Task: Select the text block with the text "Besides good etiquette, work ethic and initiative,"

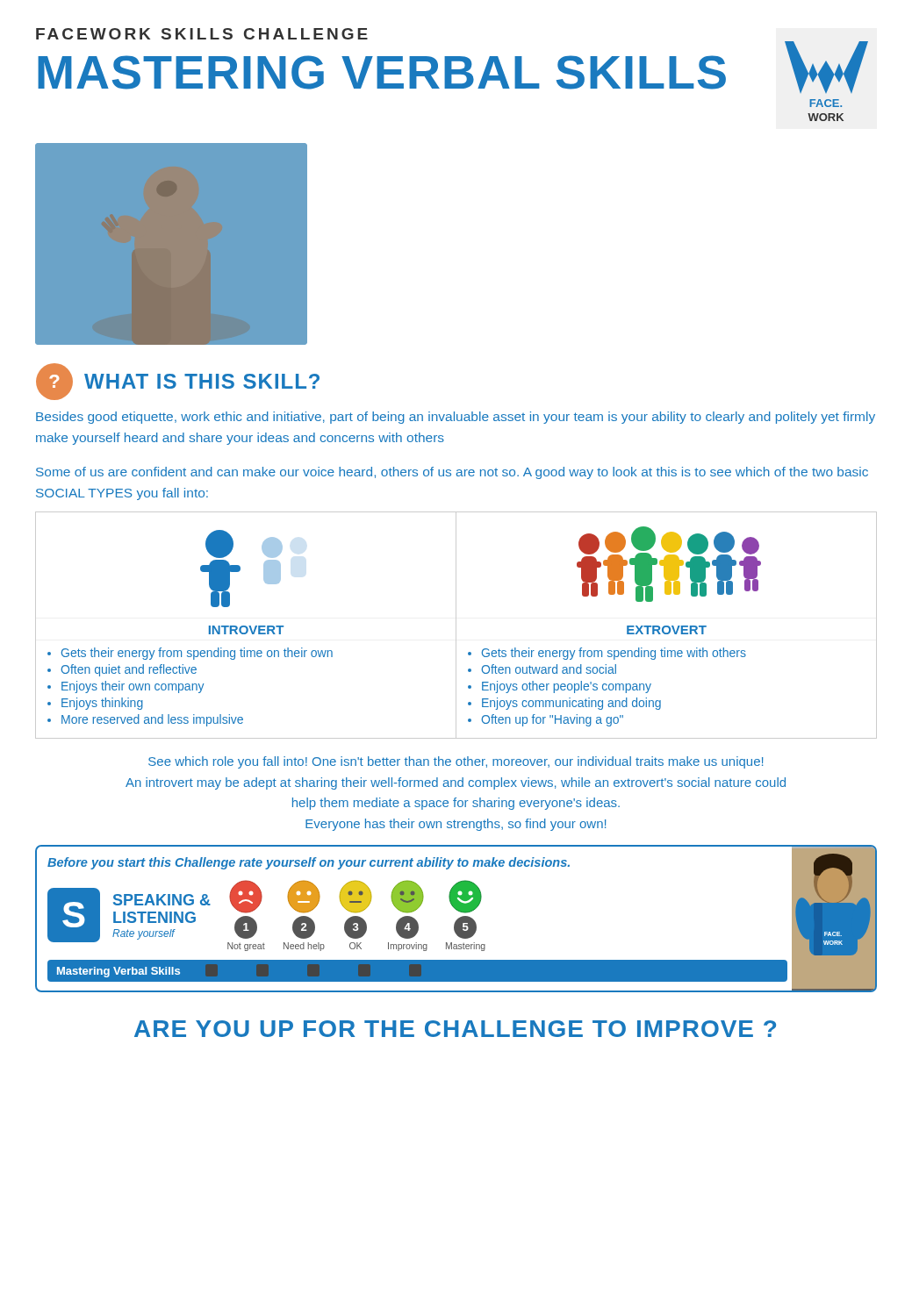Action: coord(455,427)
